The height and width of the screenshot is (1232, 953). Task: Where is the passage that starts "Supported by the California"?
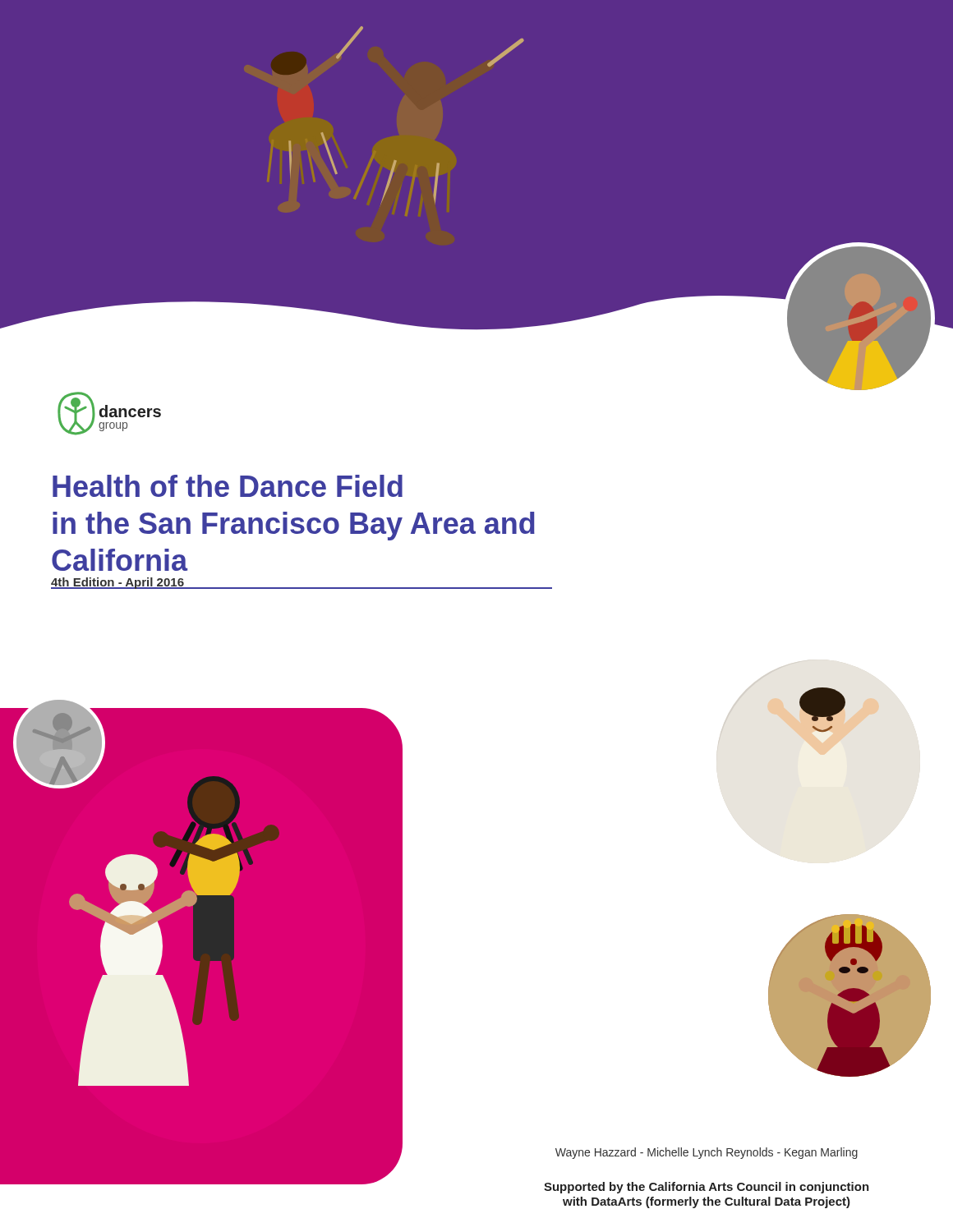tap(707, 1194)
